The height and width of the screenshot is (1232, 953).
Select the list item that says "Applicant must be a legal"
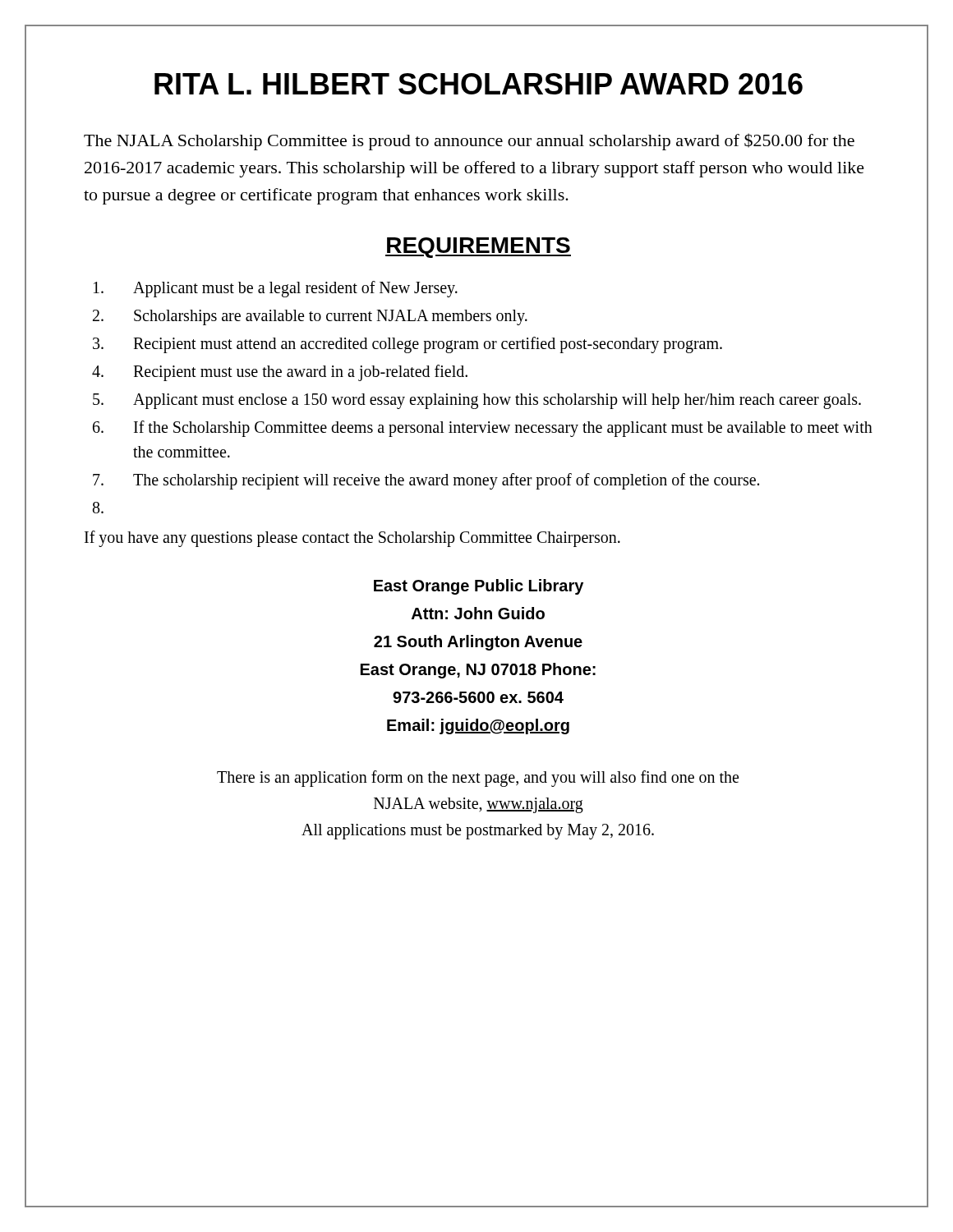[x=276, y=289]
